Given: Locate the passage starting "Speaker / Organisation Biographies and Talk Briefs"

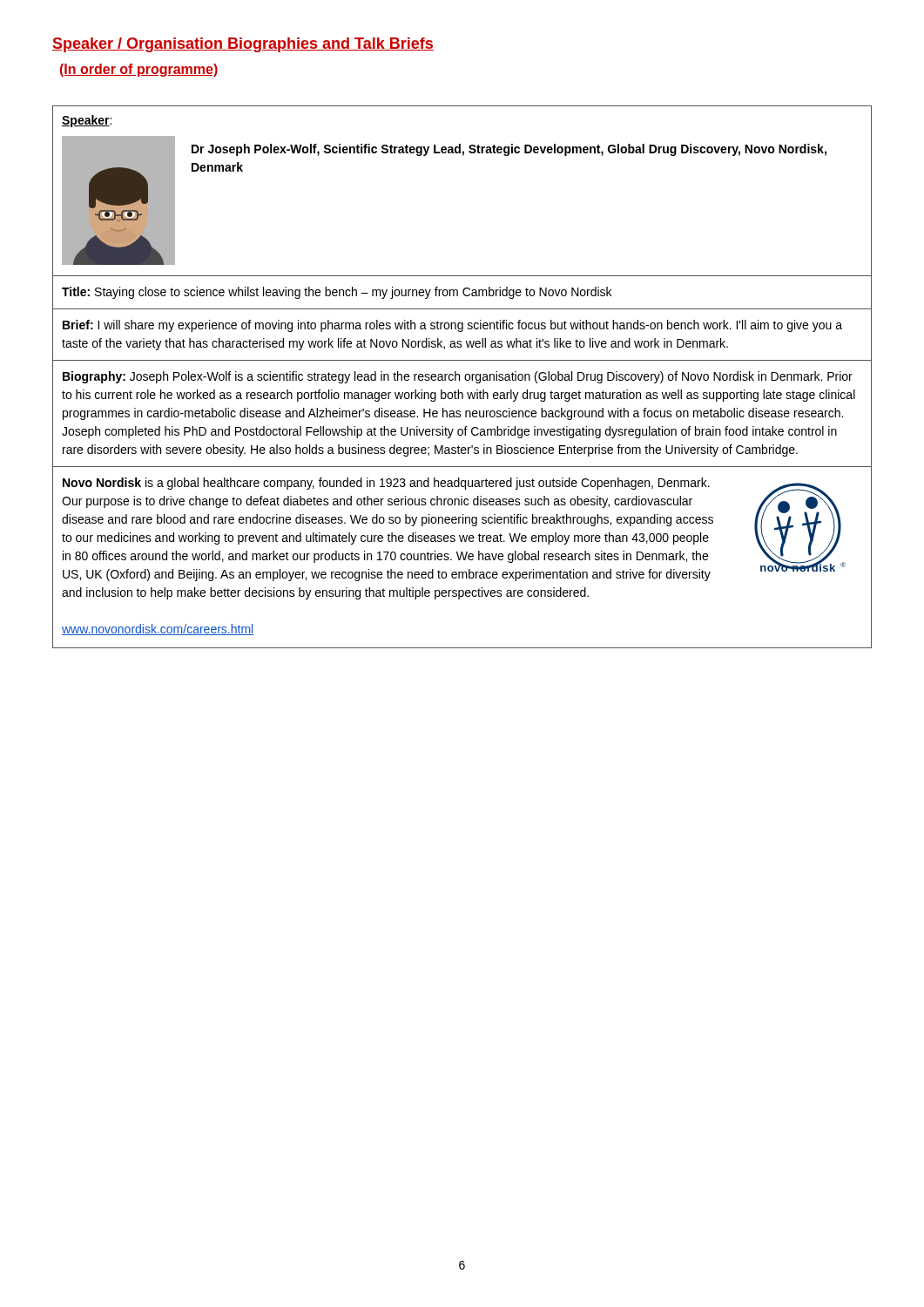Looking at the screenshot, I should point(243,44).
